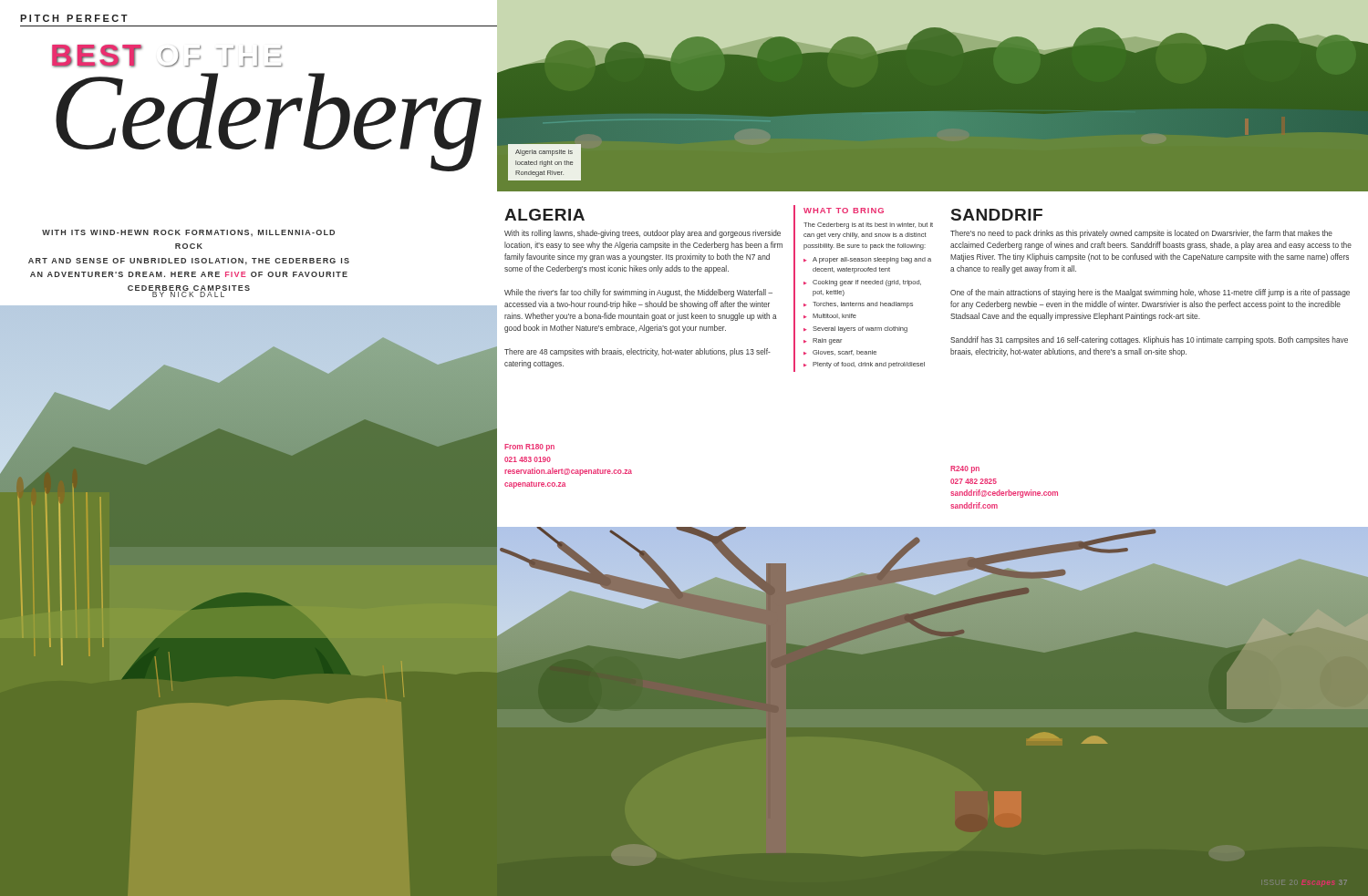Select the text starting "▶Rain gear"
Screen dimensions: 896x1368
point(823,341)
